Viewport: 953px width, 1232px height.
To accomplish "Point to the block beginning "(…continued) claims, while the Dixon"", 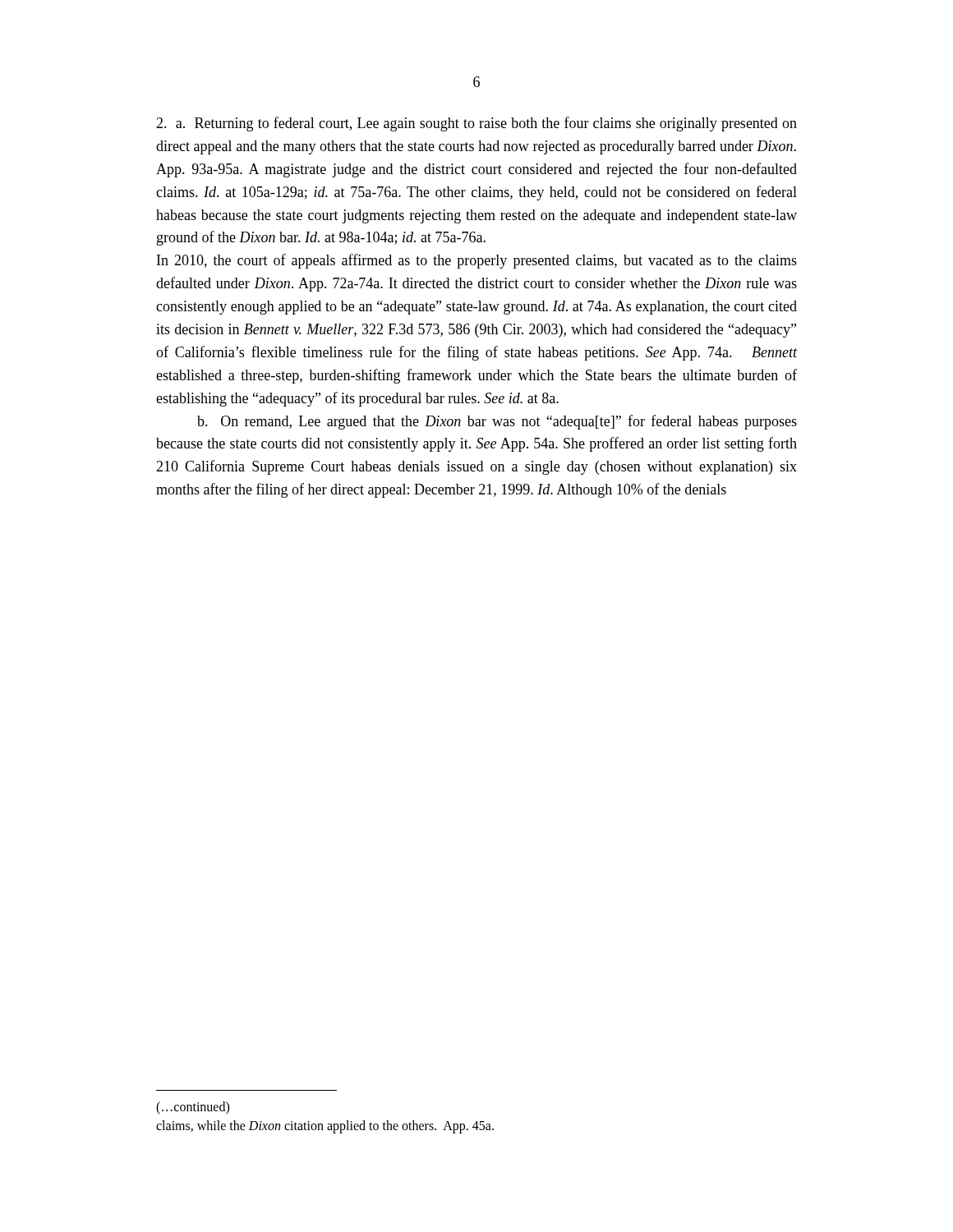I will coord(476,1116).
